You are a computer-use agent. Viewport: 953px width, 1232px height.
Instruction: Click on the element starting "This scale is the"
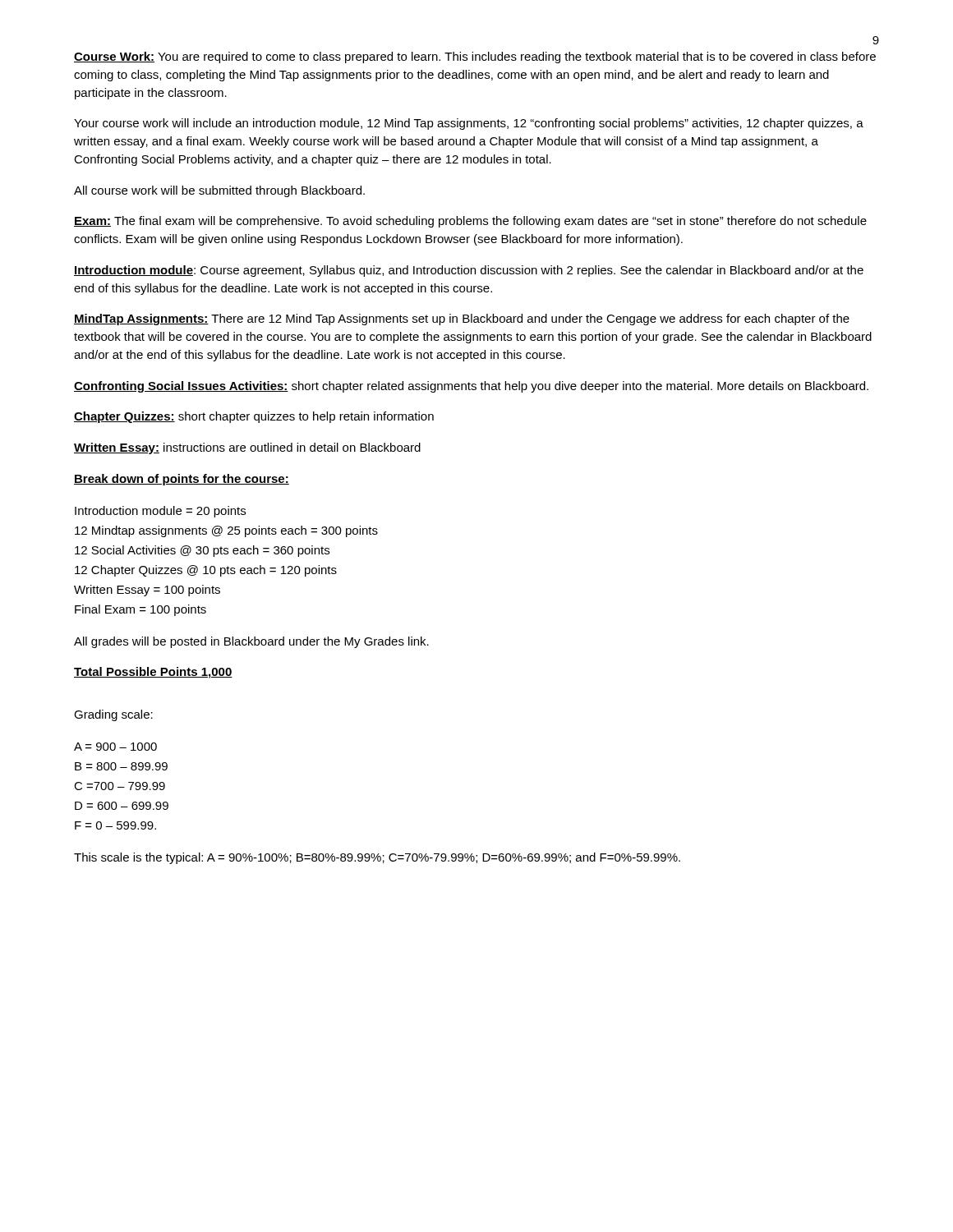(x=476, y=857)
